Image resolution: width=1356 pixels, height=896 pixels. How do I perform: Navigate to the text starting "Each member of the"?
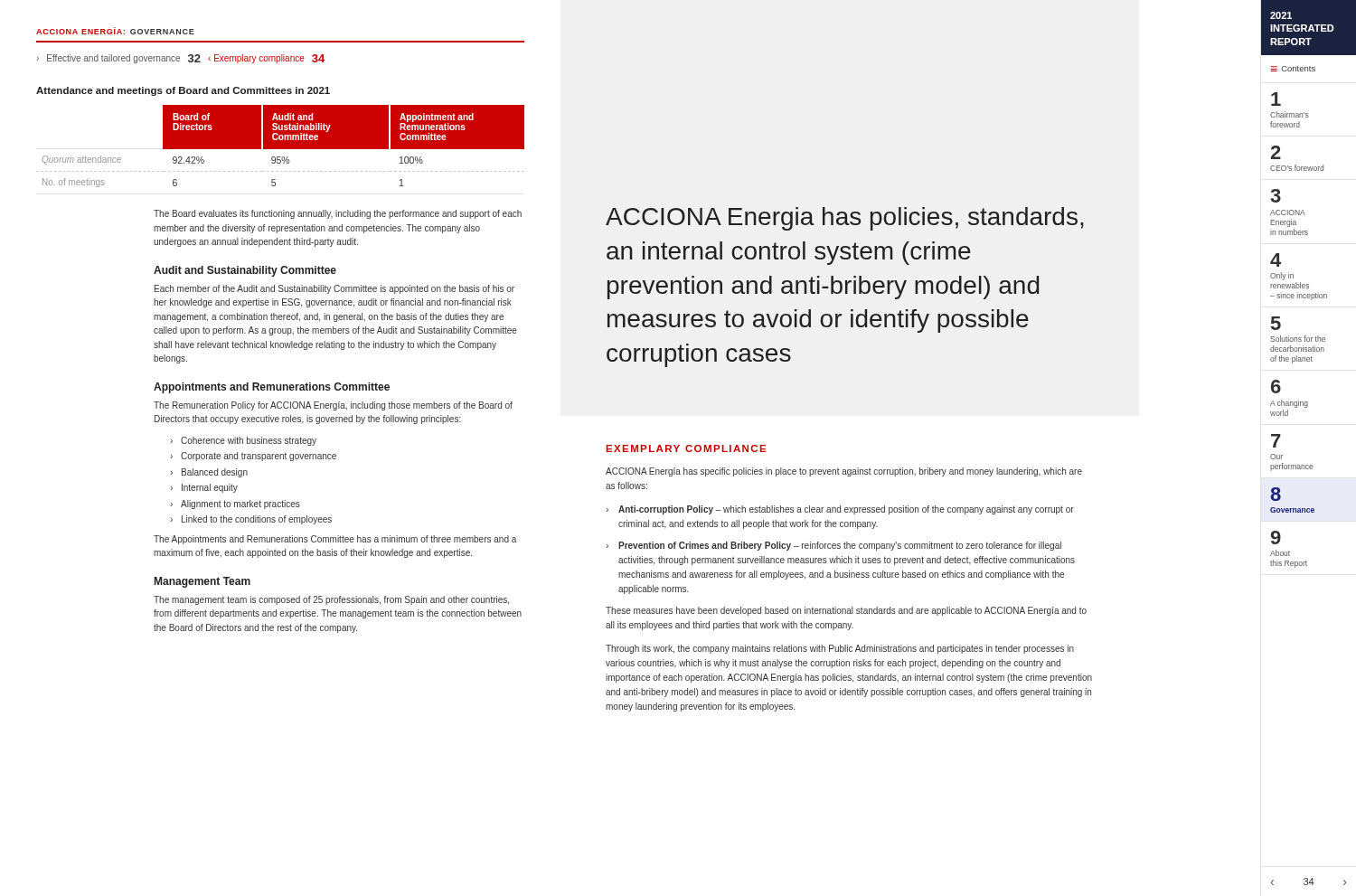tap(335, 323)
